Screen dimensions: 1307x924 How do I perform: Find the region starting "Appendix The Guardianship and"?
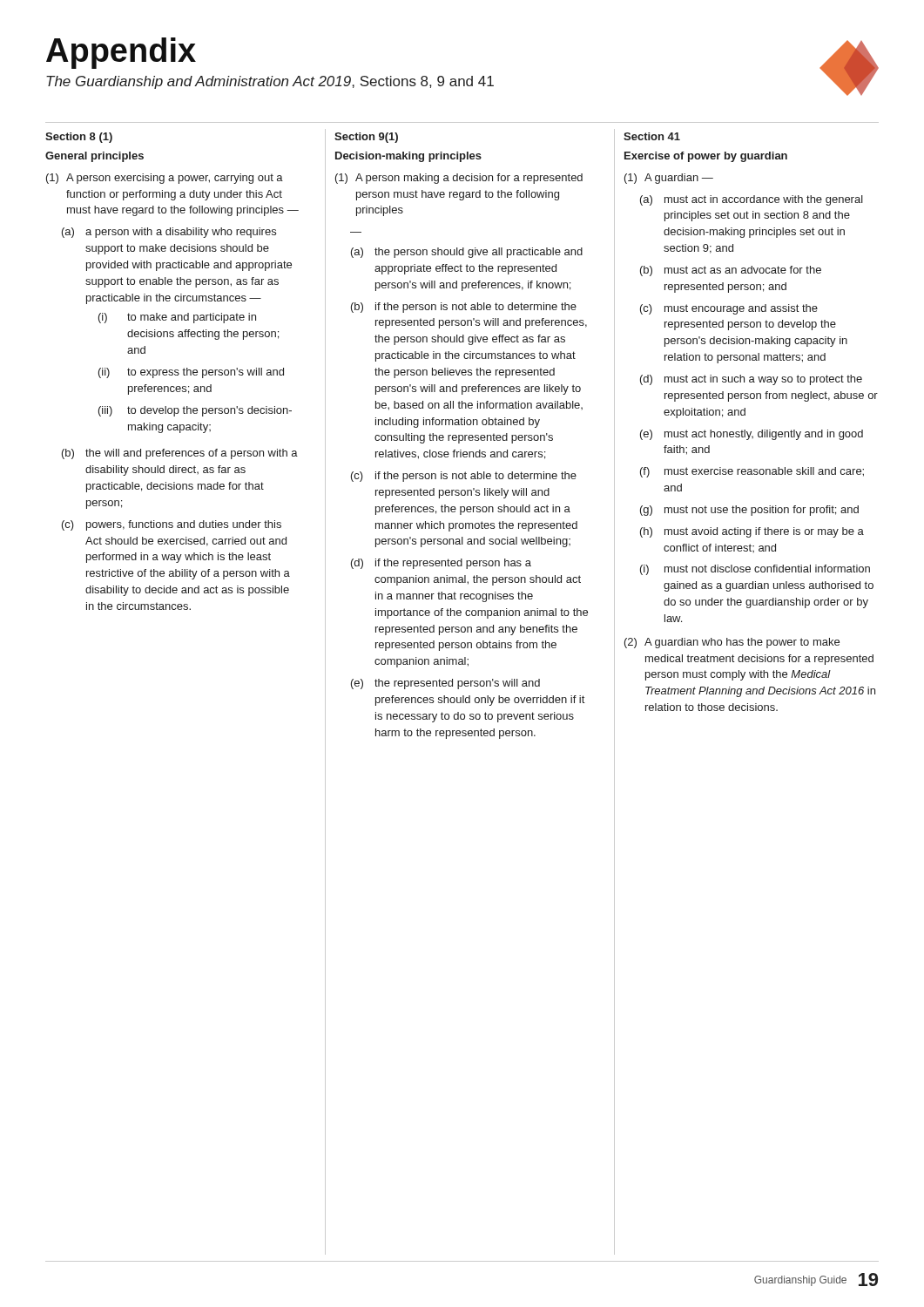tap(121, 53)
